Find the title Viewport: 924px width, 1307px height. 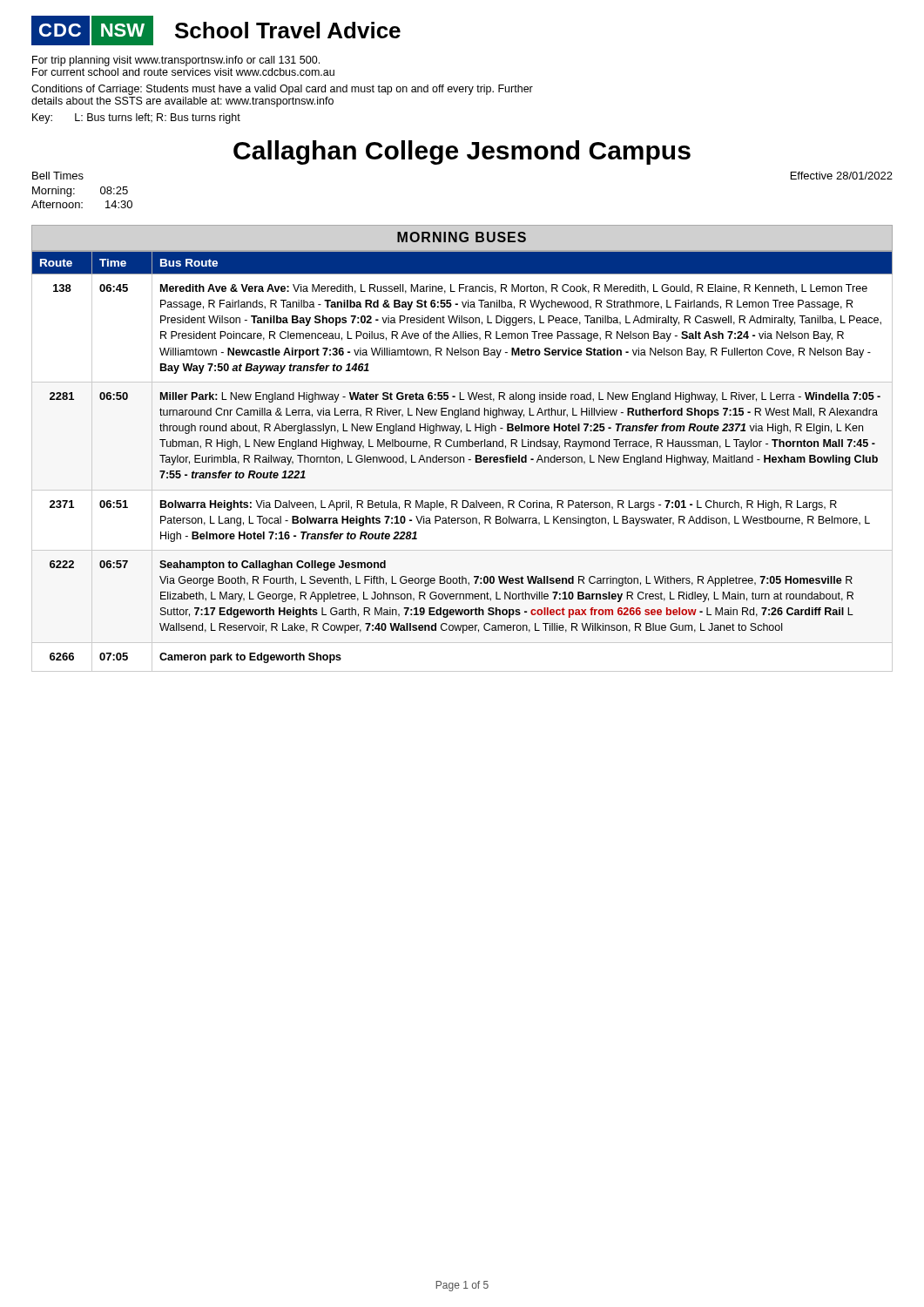(462, 150)
